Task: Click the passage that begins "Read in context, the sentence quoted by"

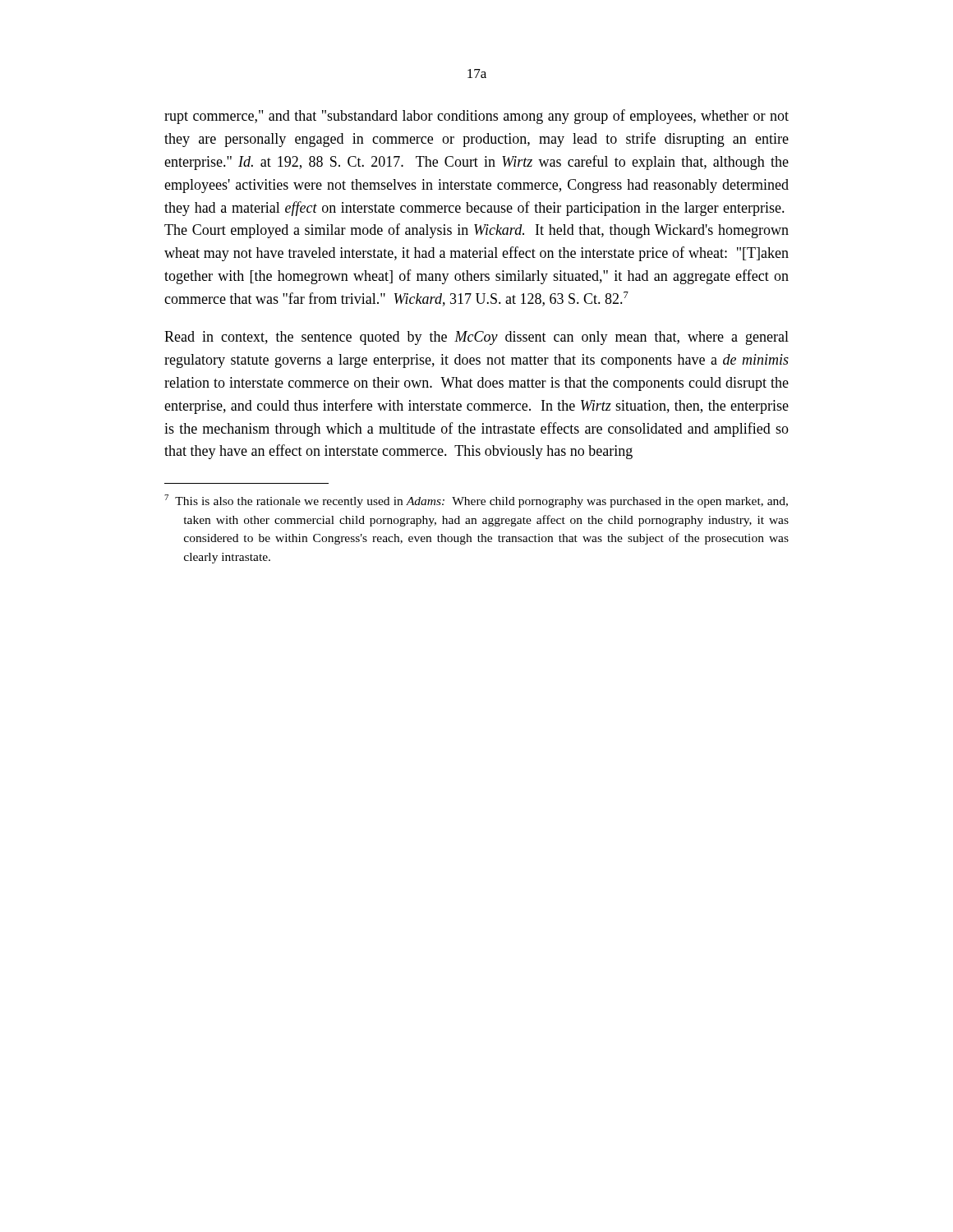Action: [476, 395]
